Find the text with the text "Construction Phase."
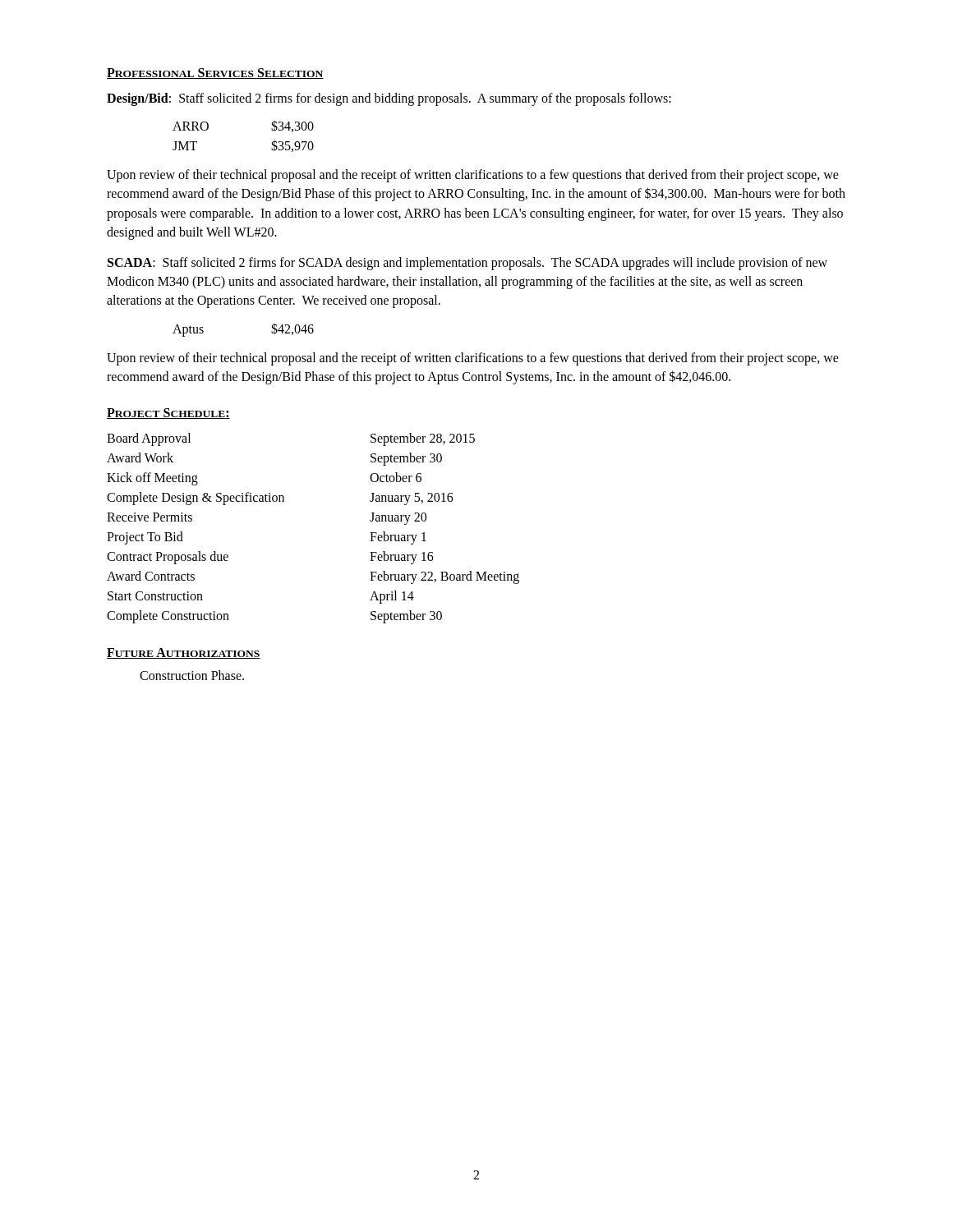953x1232 pixels. [192, 675]
